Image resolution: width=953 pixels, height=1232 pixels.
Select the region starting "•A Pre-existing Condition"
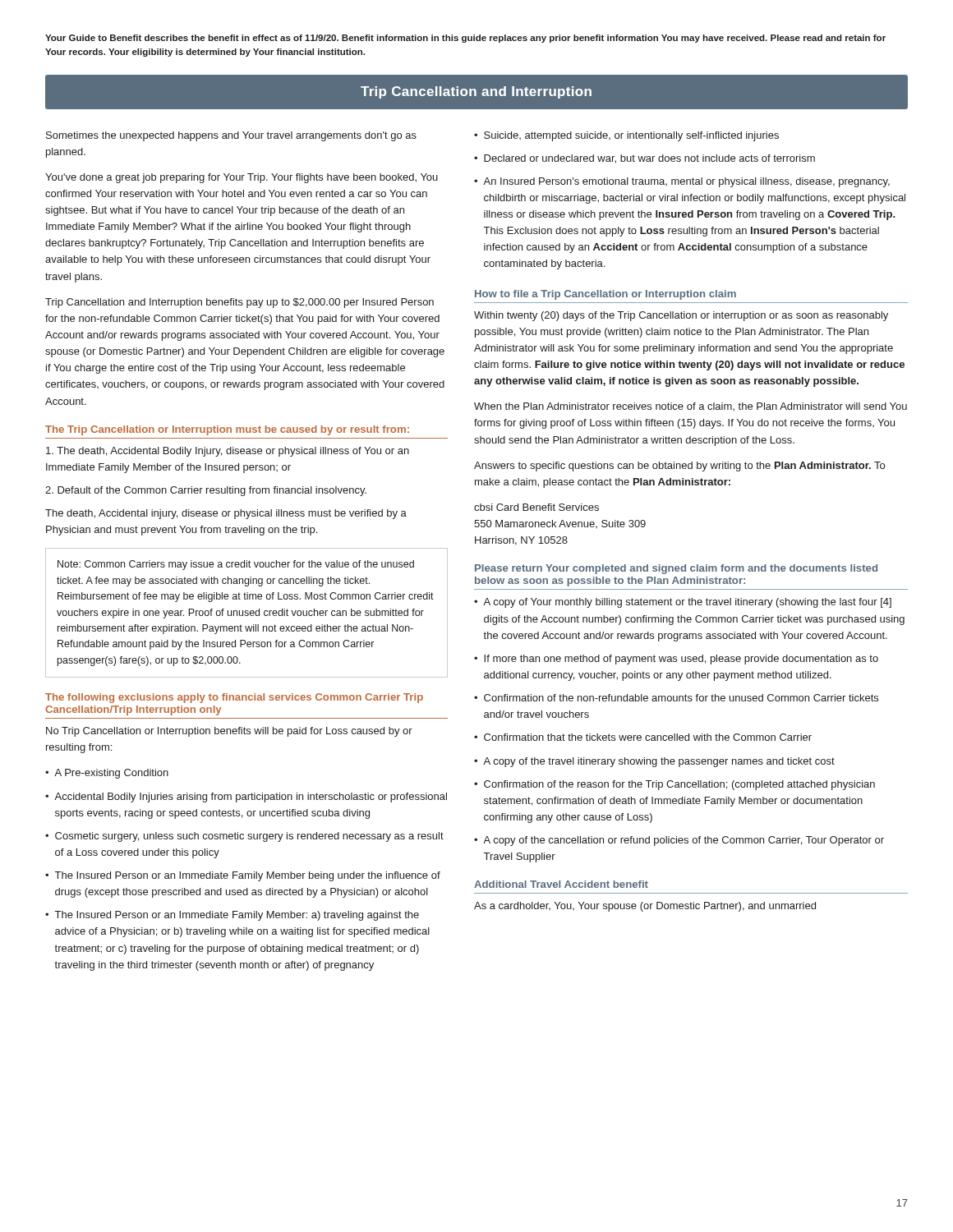[x=107, y=773]
